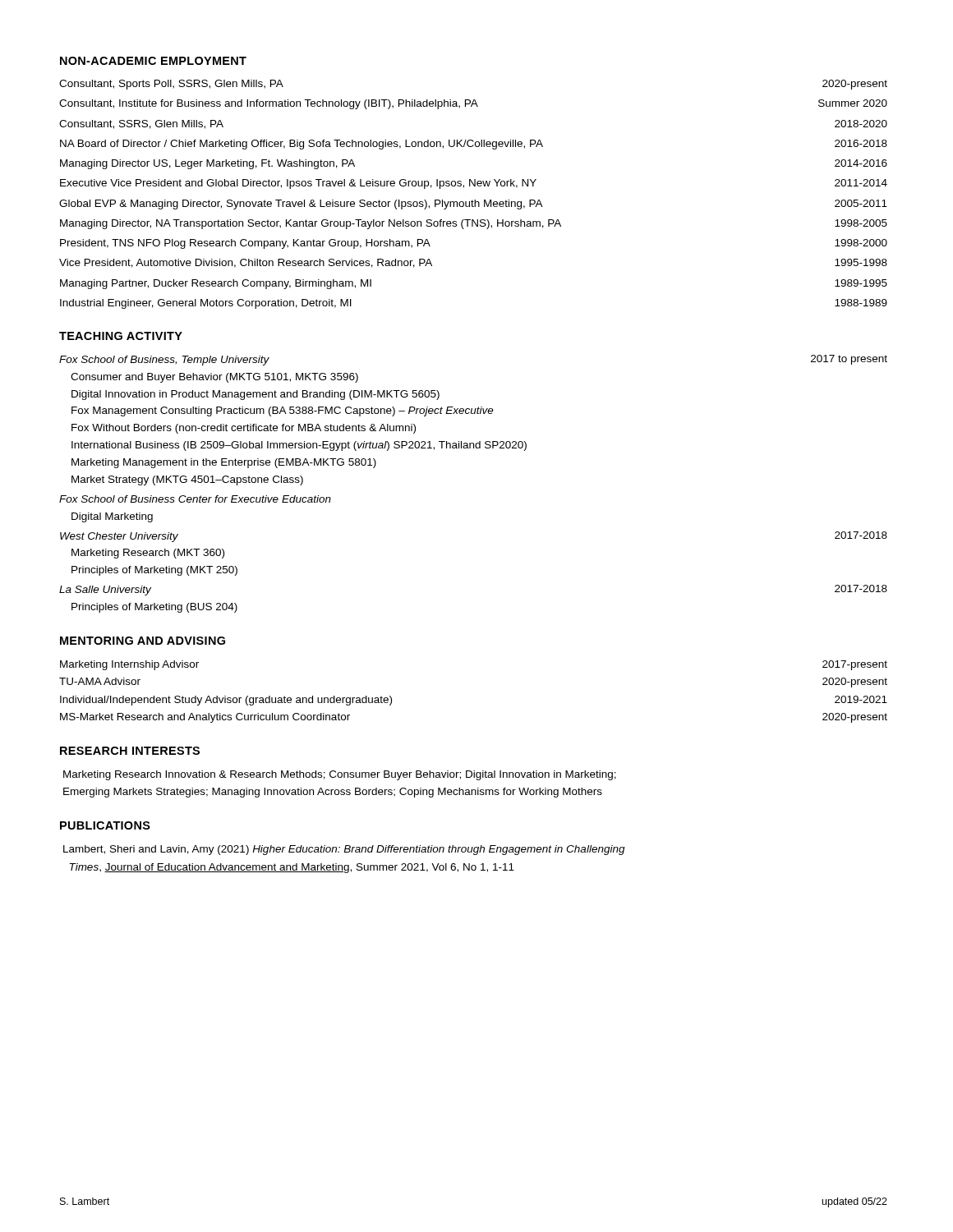This screenshot has width=953, height=1232.
Task: Select the block starting "Consultant, Institute for Business and Information"
Action: pos(473,104)
